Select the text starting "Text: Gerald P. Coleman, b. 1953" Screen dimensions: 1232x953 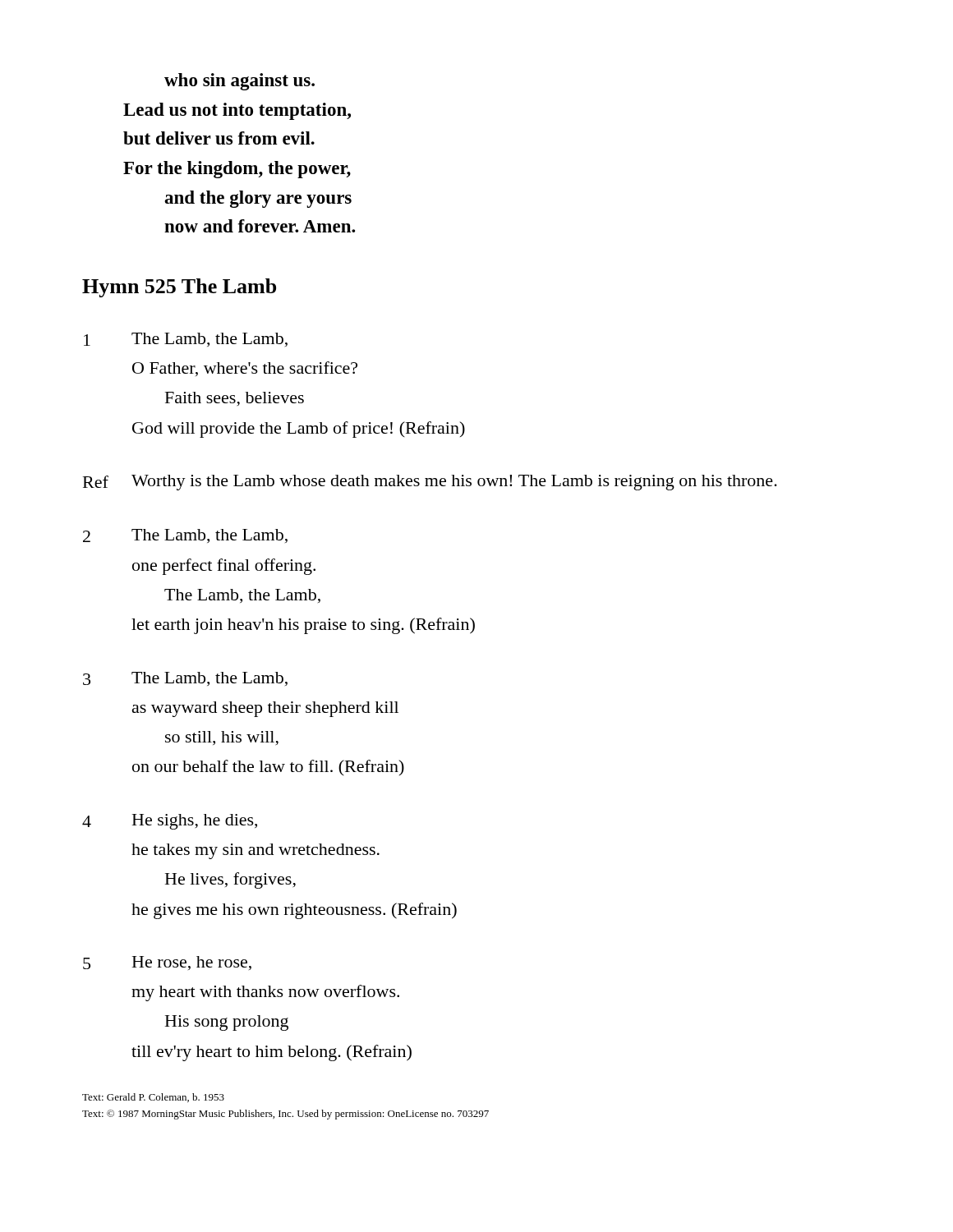[286, 1105]
